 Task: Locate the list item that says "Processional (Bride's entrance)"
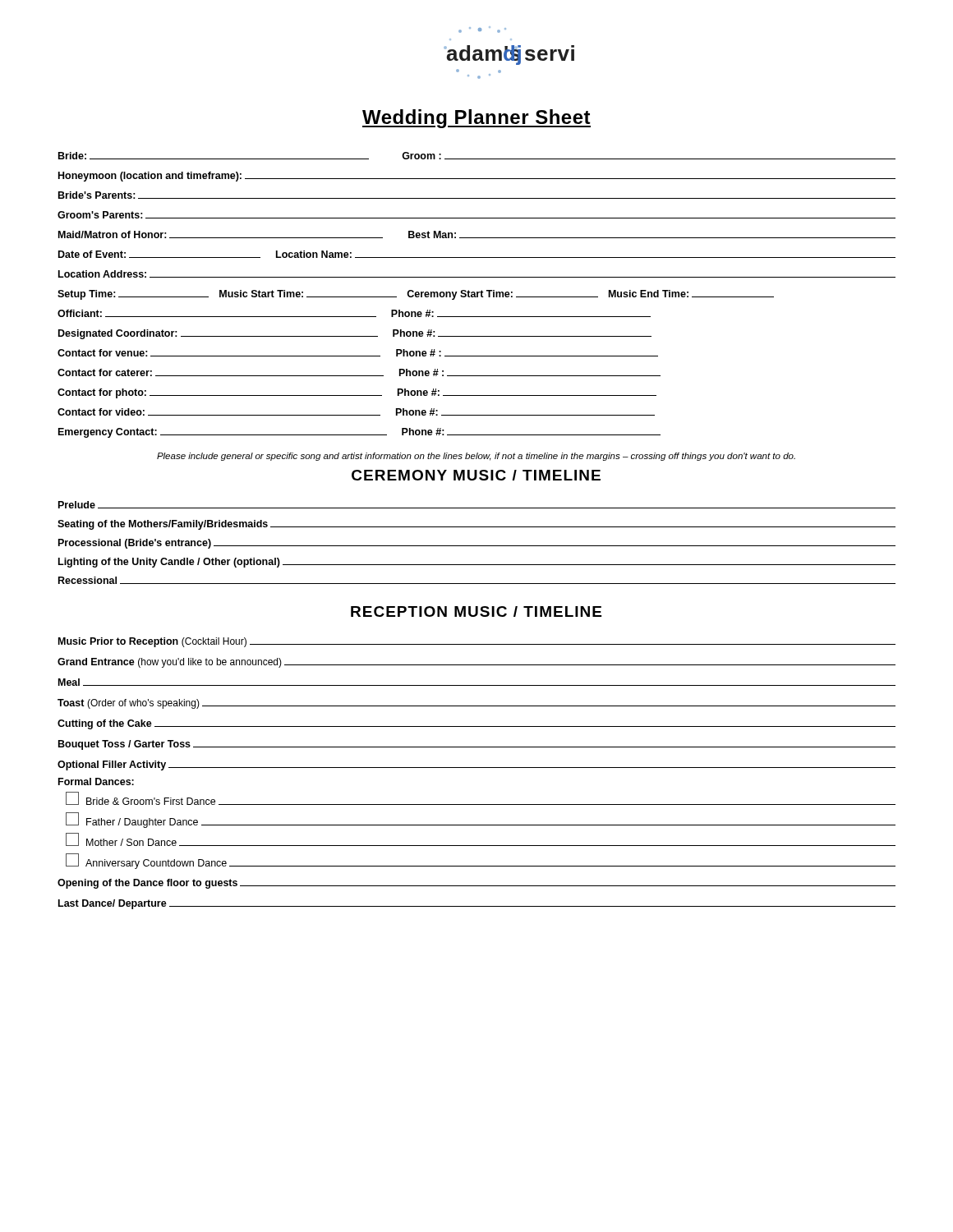click(x=476, y=541)
